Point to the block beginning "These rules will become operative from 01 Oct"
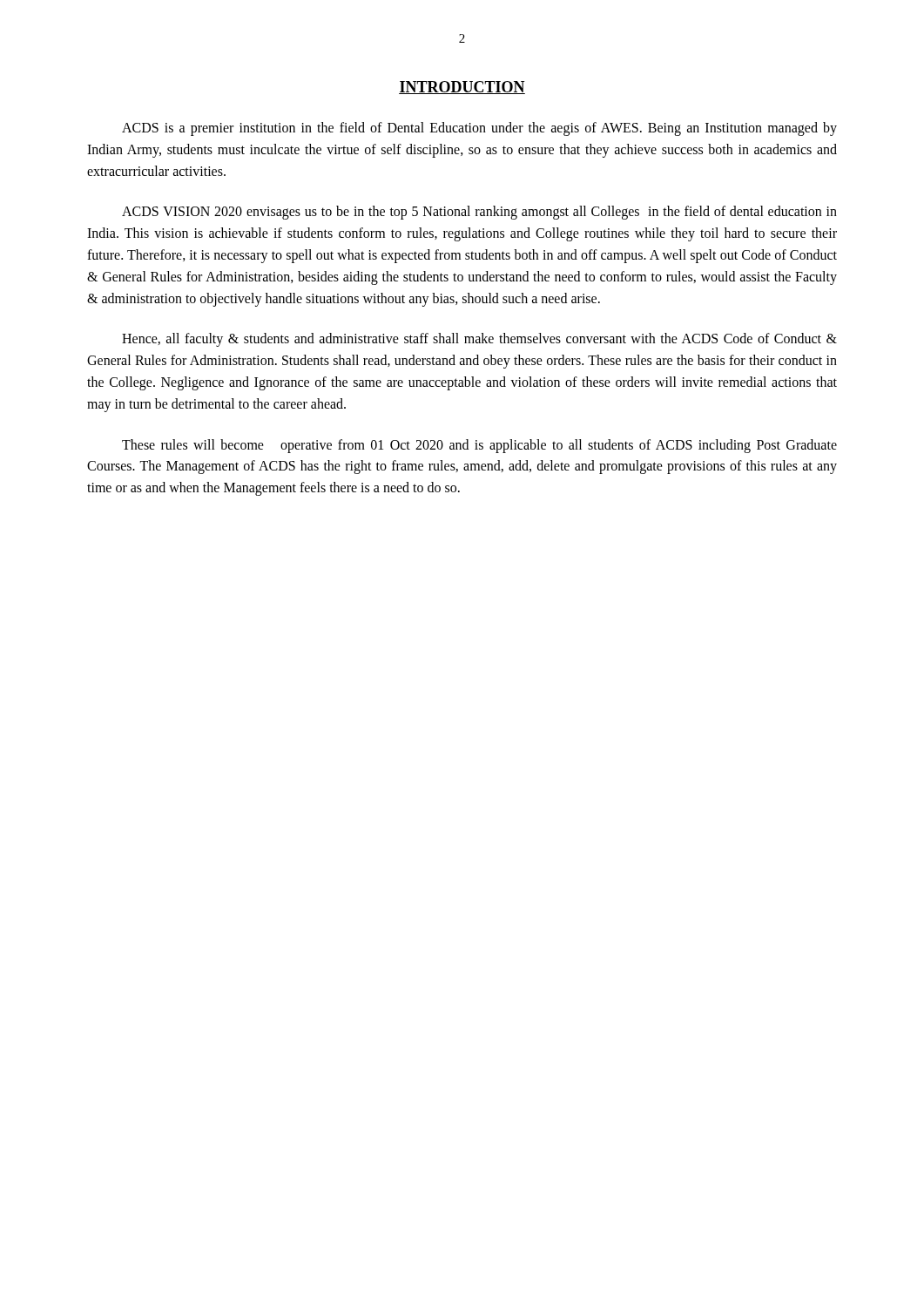Screen dimensions: 1307x924 [x=462, y=466]
